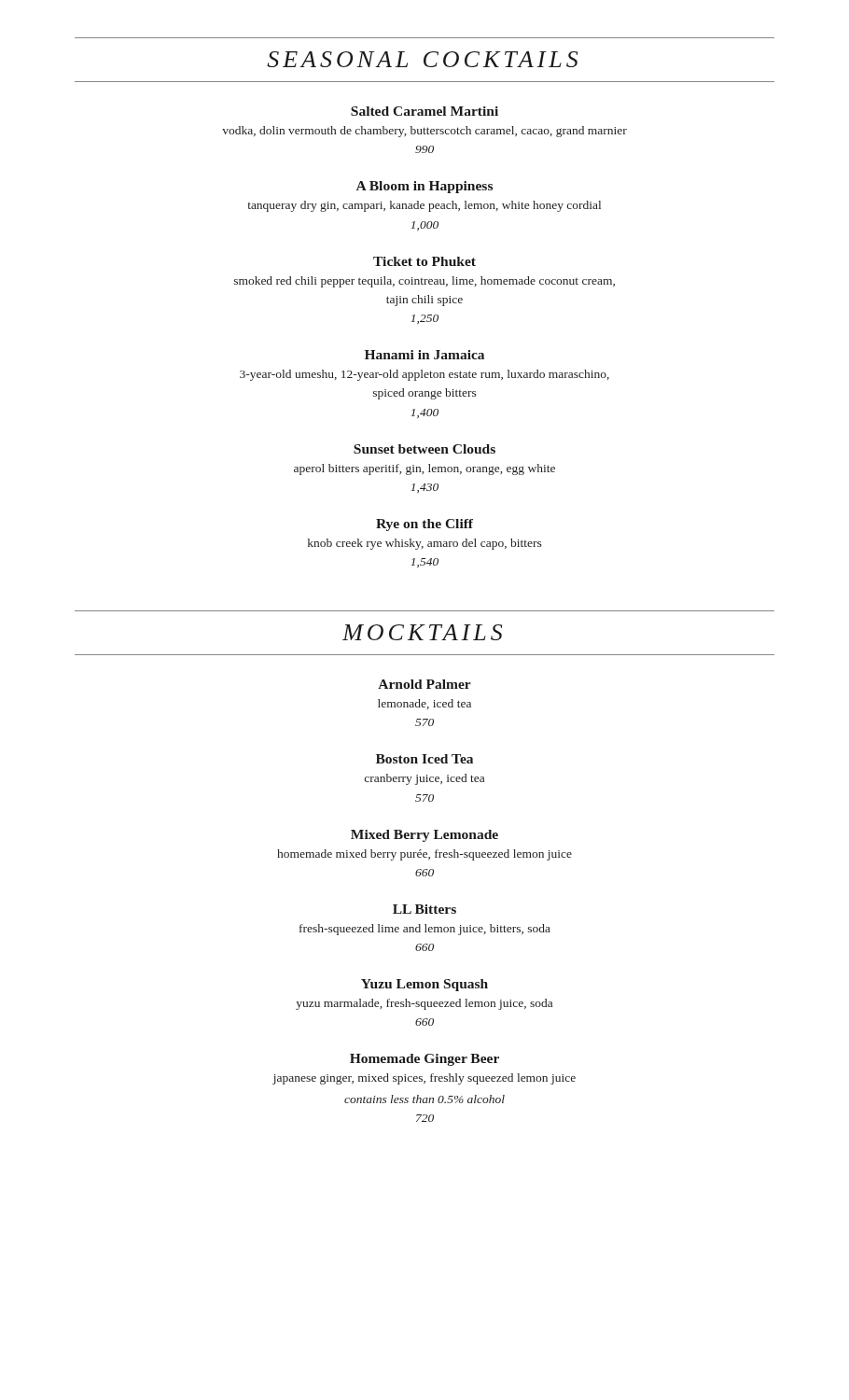Viewport: 849px width, 1400px height.
Task: Find the text block that says "Mixed Berry Lemonade homemade mixed berry purée,"
Action: pos(424,853)
